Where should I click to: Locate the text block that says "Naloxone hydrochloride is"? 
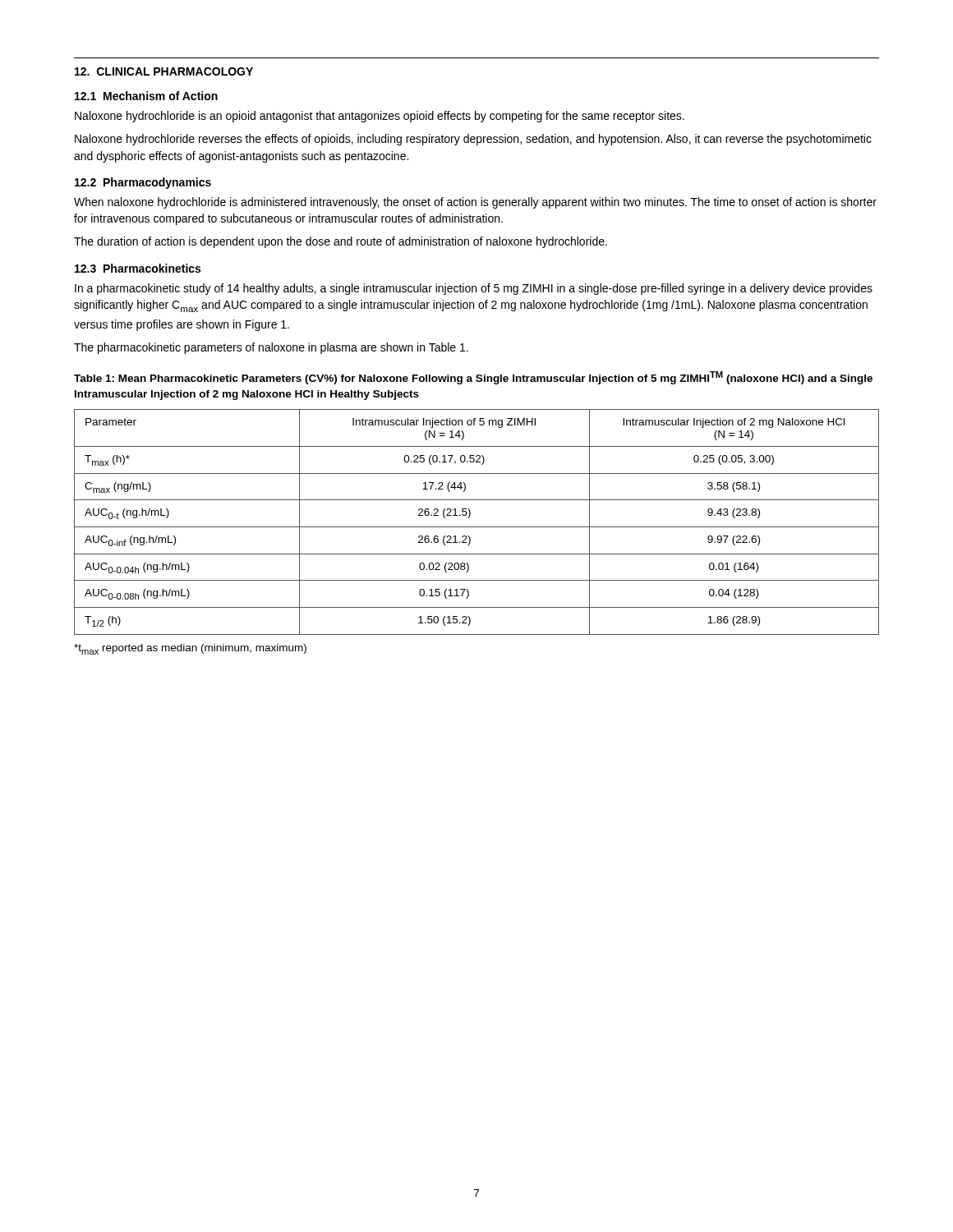coord(476,116)
